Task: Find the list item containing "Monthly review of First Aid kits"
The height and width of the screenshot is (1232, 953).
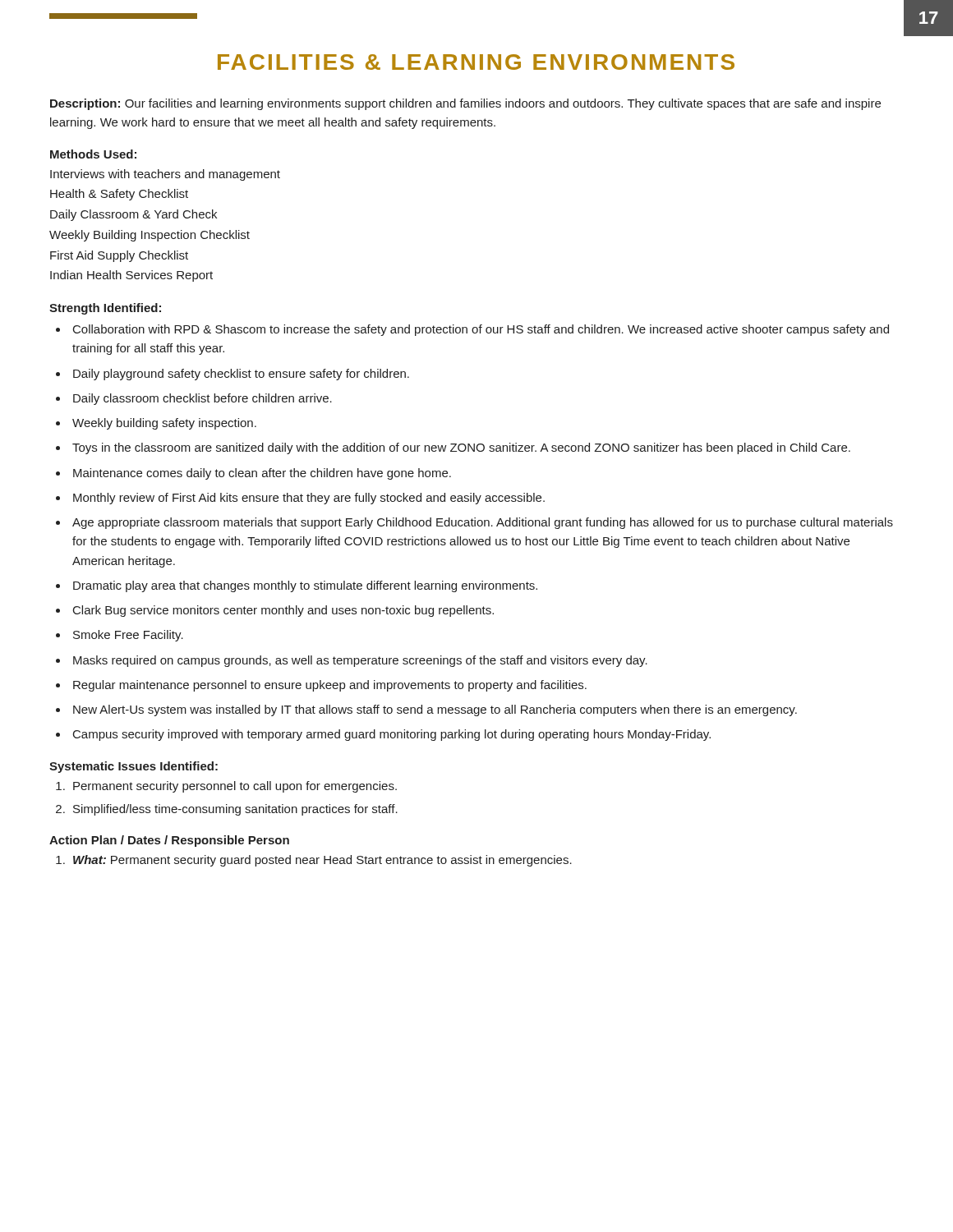Action: point(309,497)
